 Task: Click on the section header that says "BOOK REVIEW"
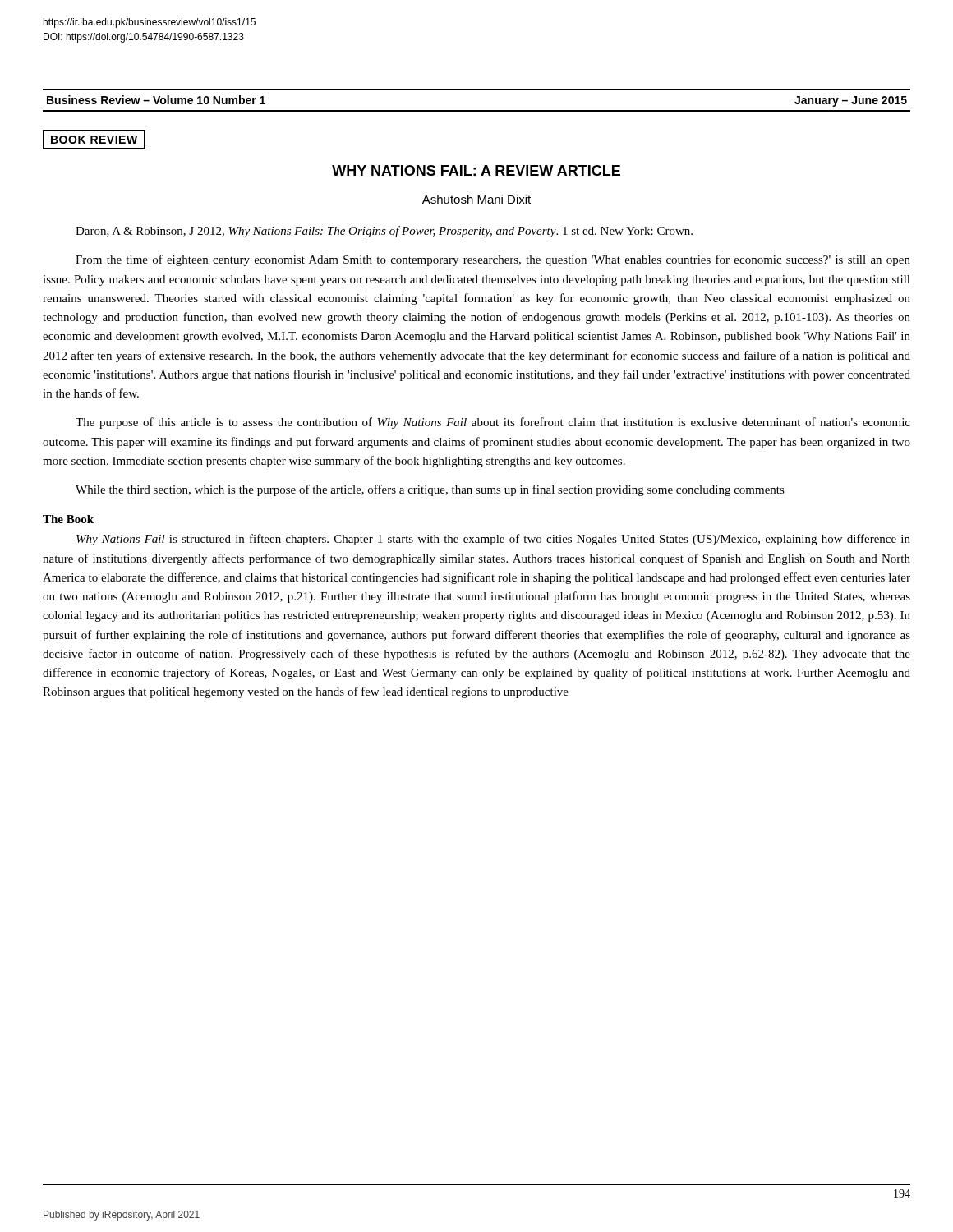[94, 140]
